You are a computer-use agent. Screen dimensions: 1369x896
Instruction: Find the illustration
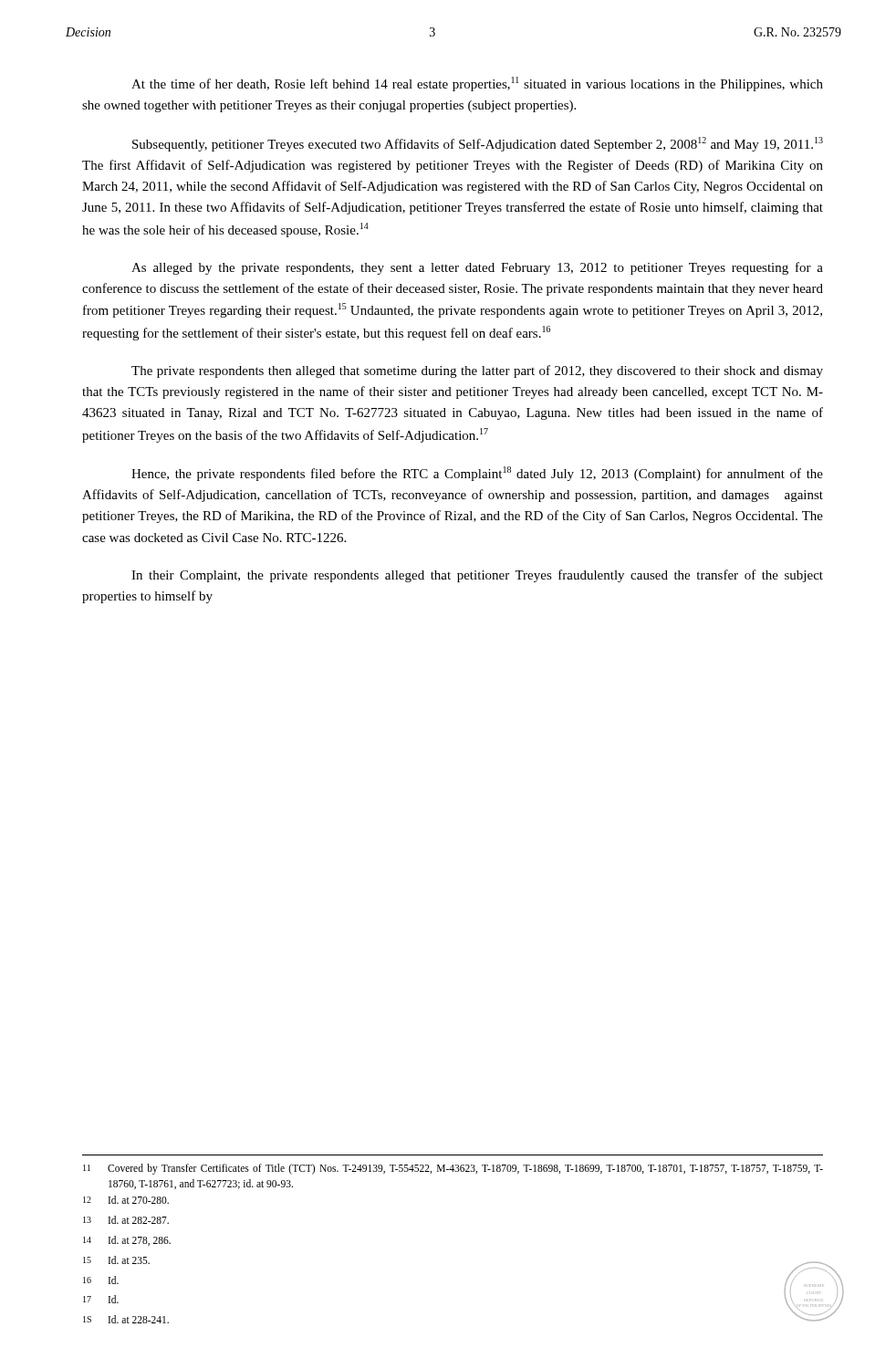pyautogui.click(x=814, y=1291)
